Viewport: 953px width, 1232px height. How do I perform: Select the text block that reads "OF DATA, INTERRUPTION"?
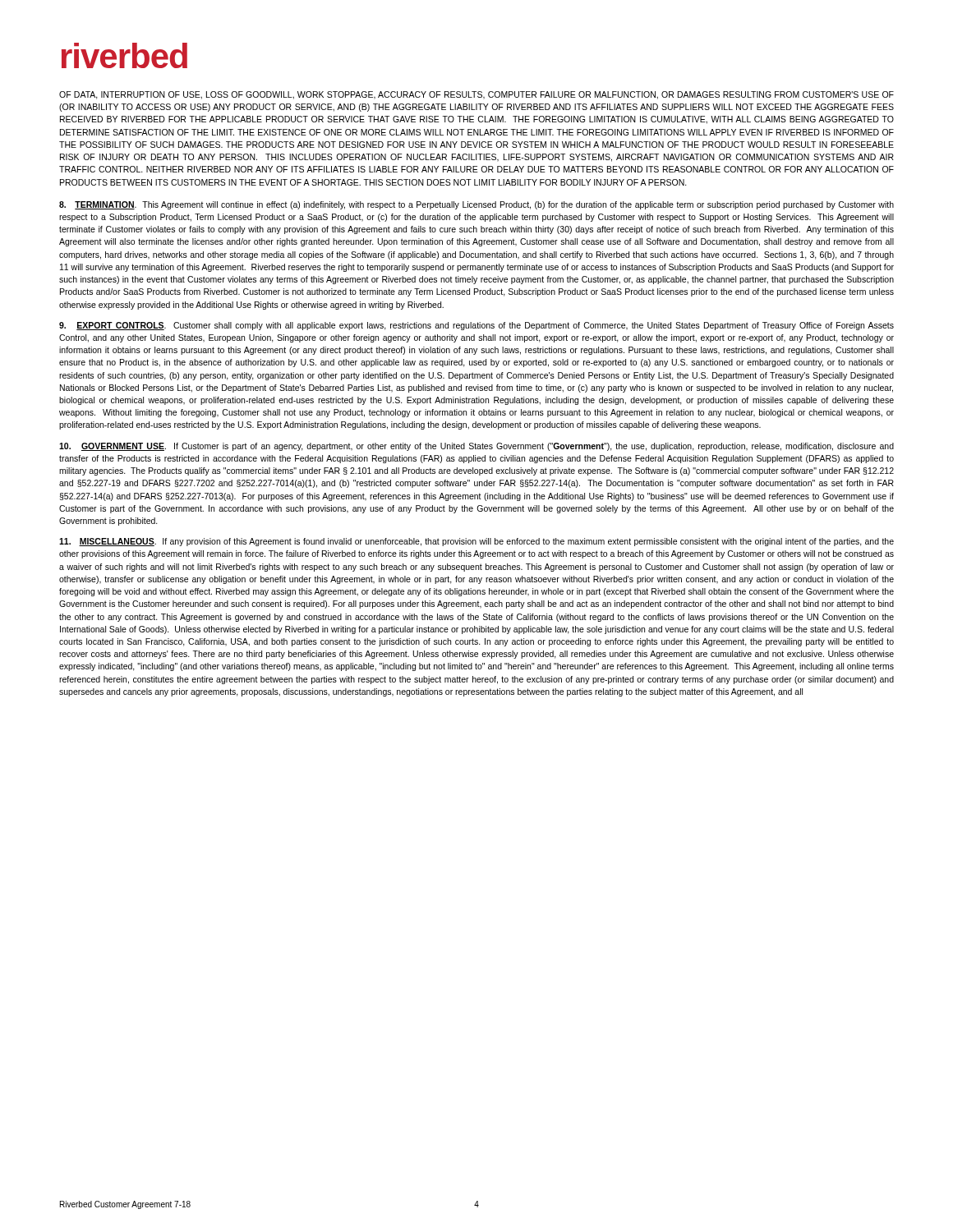pos(476,138)
